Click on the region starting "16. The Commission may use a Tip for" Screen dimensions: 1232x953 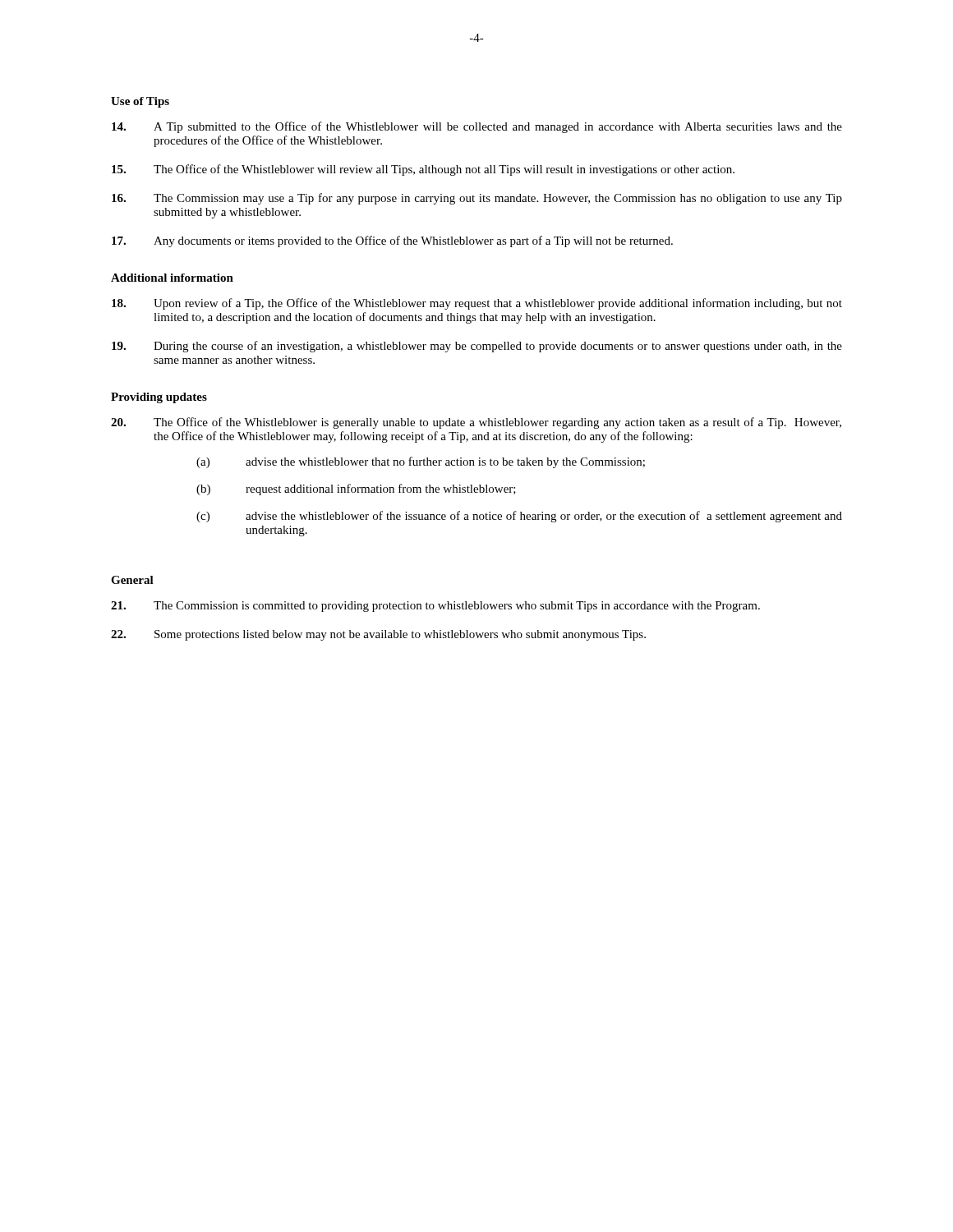[x=476, y=205]
